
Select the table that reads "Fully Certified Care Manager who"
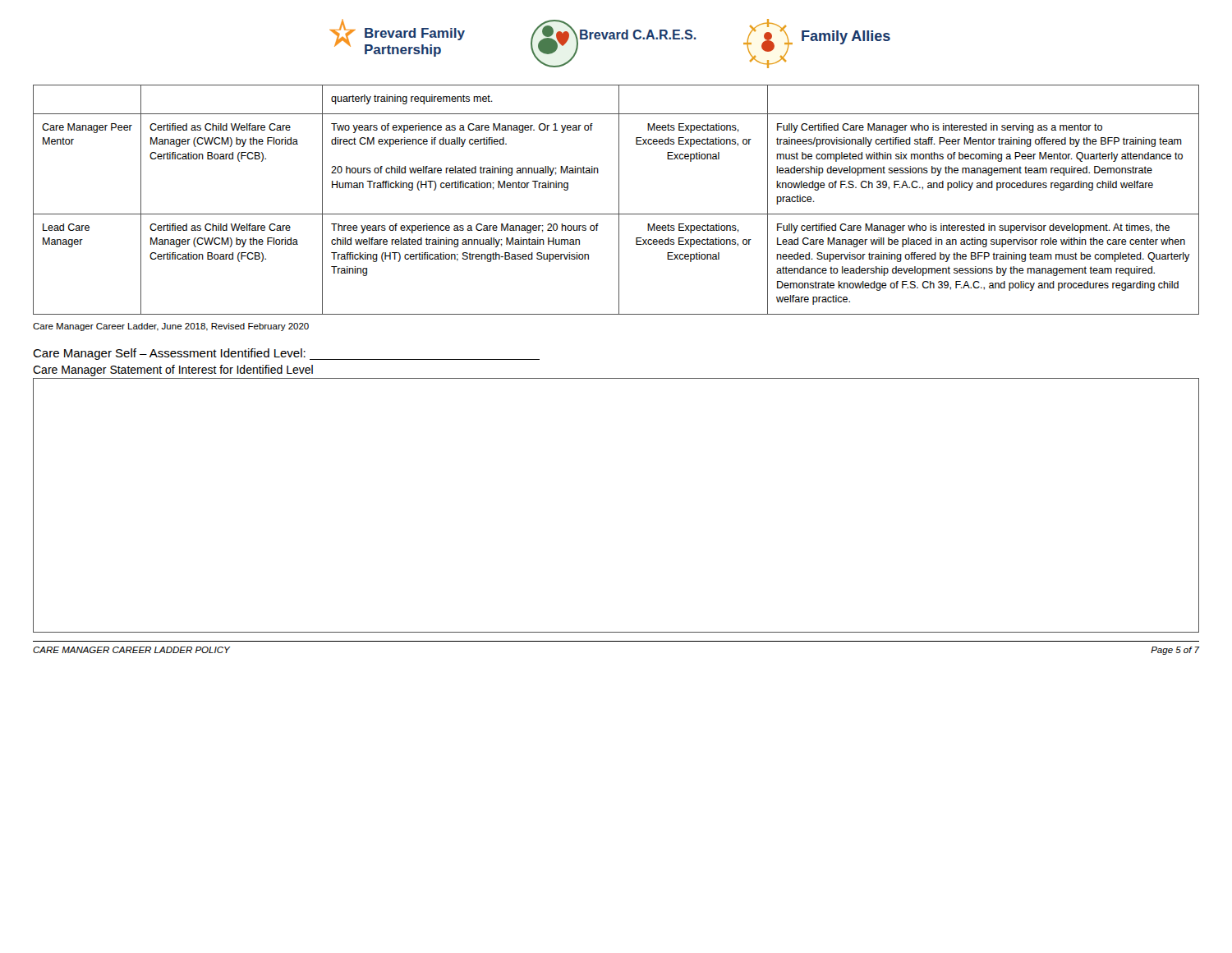(616, 199)
